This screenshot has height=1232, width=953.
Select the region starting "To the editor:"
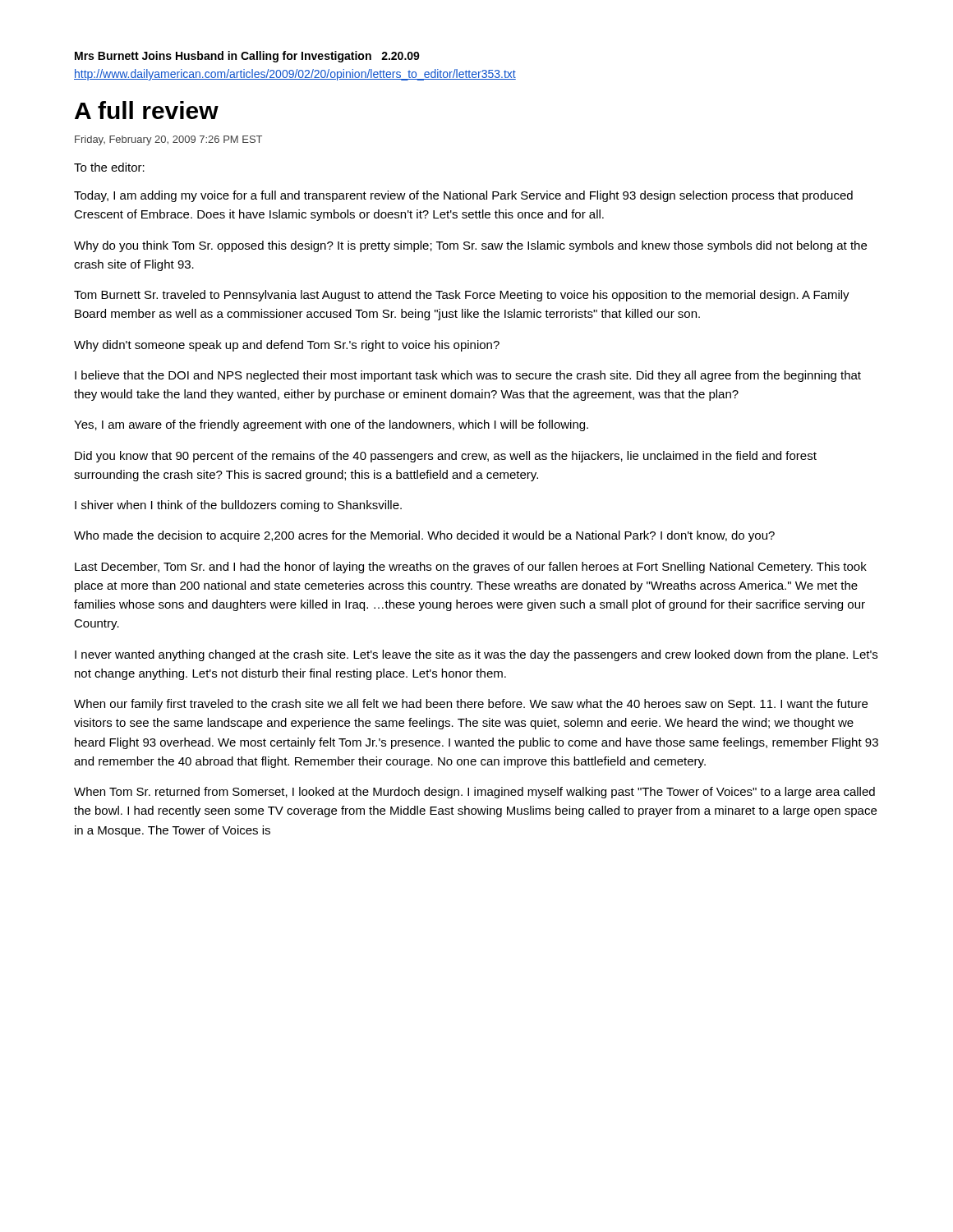click(110, 167)
